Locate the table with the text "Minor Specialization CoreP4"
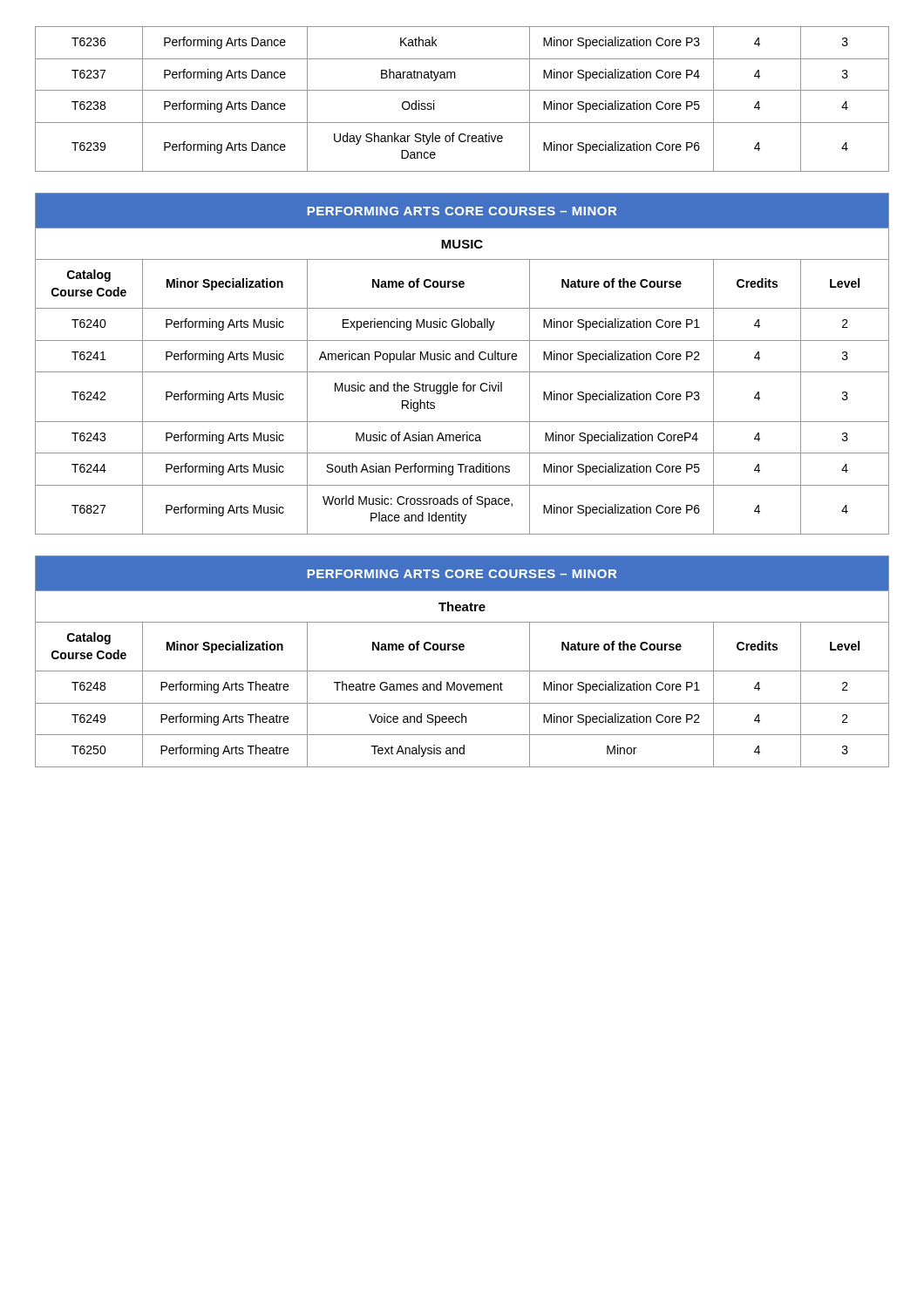The height and width of the screenshot is (1308, 924). pos(462,364)
